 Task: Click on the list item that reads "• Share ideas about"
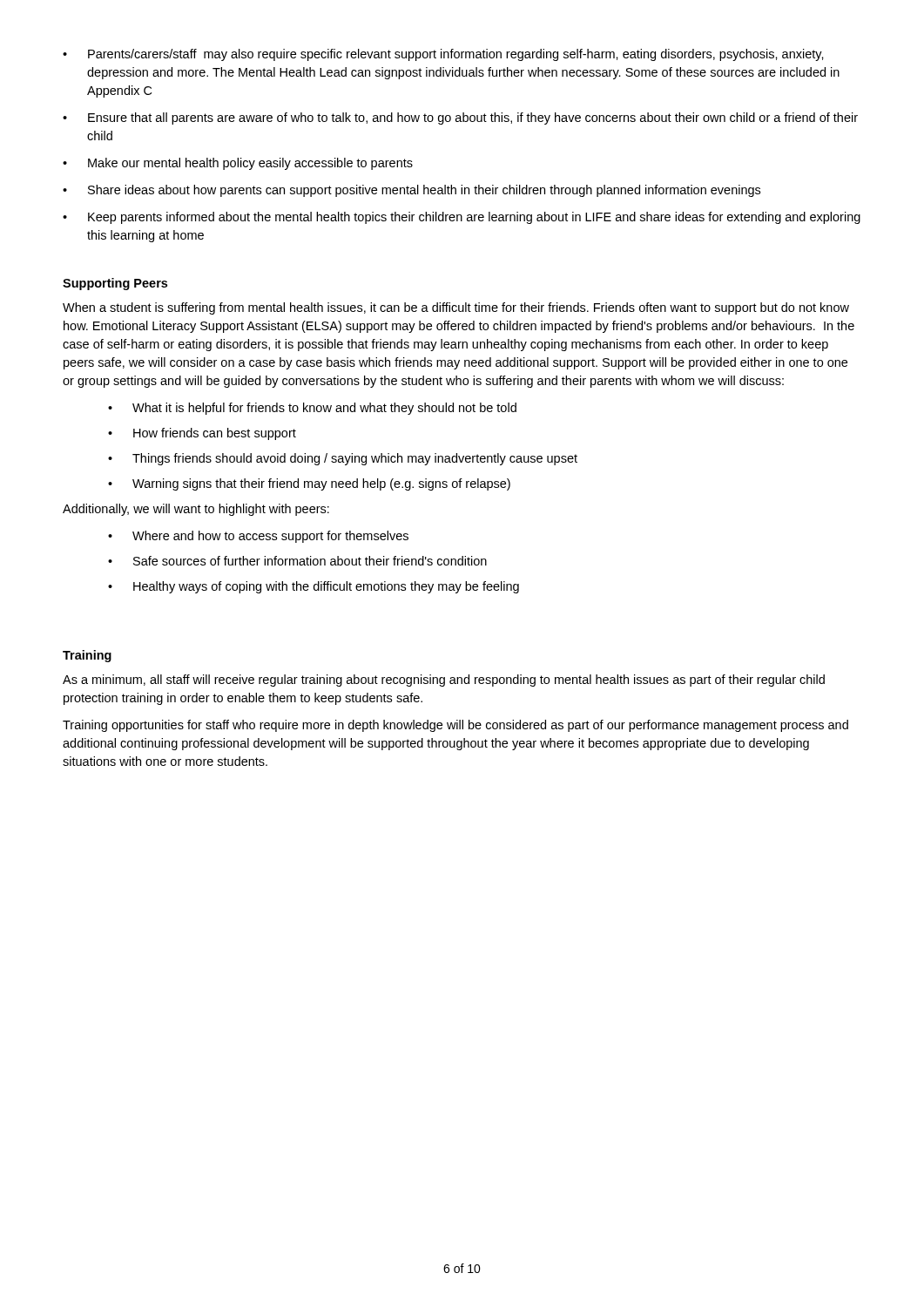462,190
